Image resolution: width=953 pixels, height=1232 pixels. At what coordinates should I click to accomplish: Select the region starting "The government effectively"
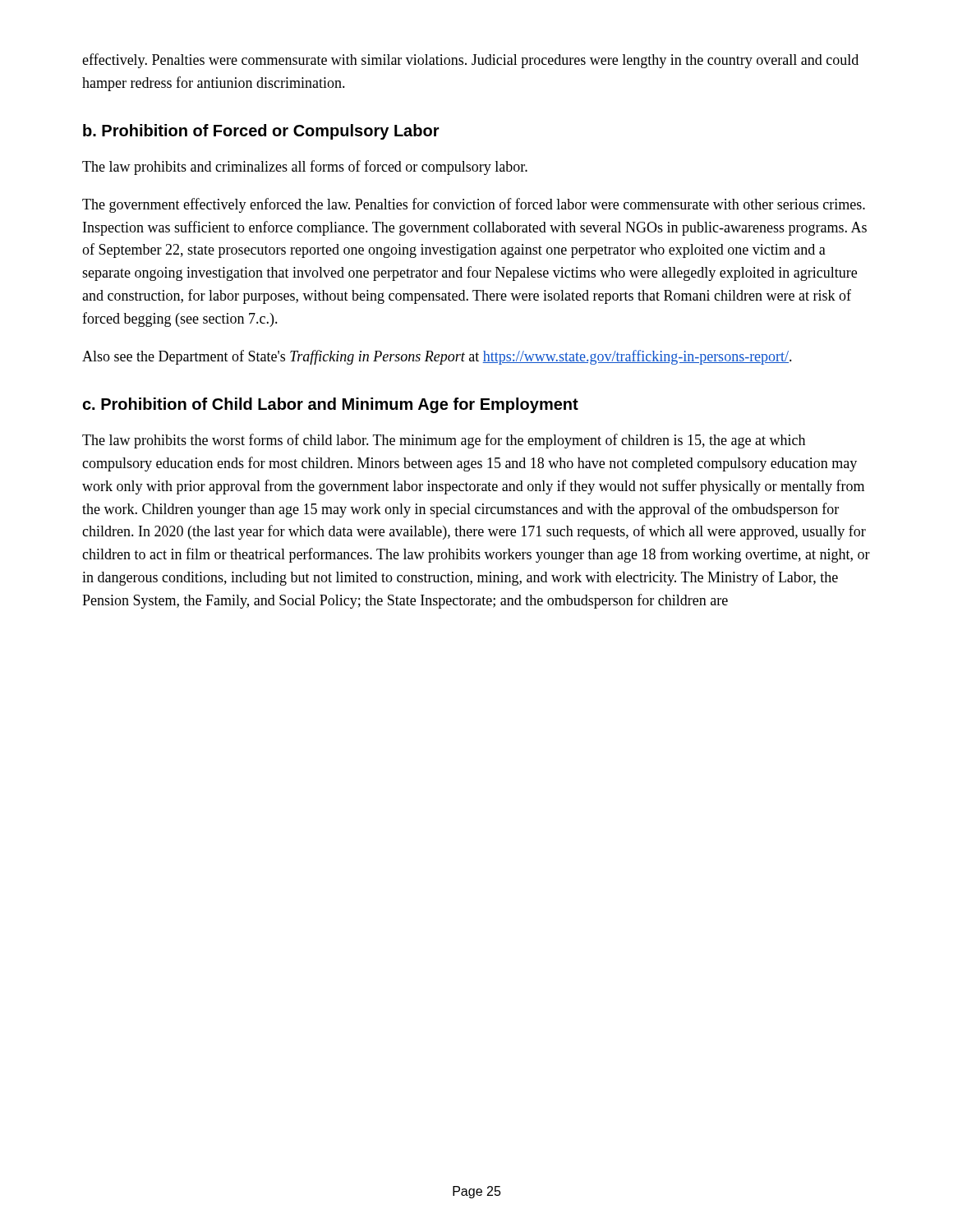pyautogui.click(x=476, y=262)
